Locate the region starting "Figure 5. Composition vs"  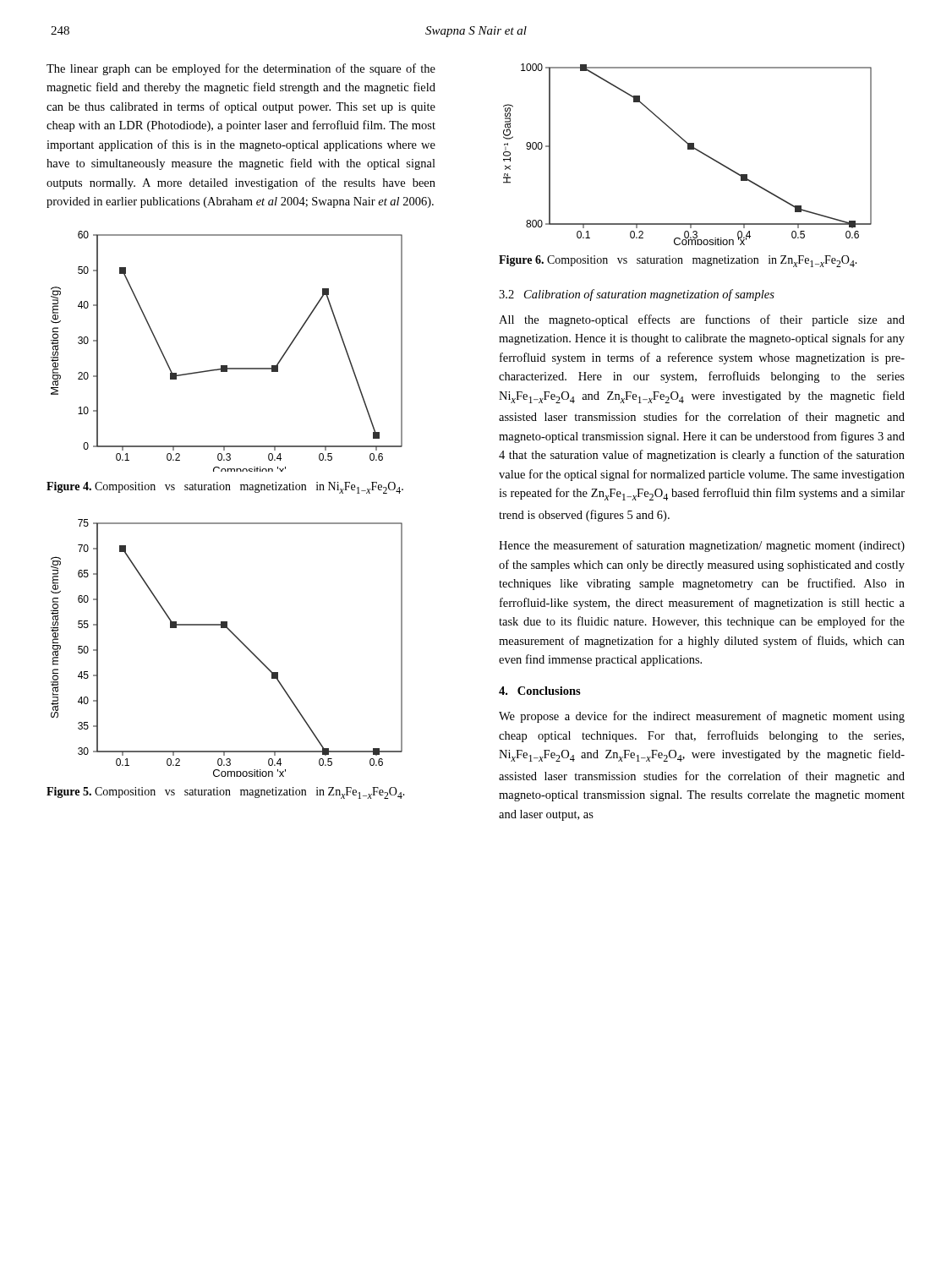click(226, 794)
